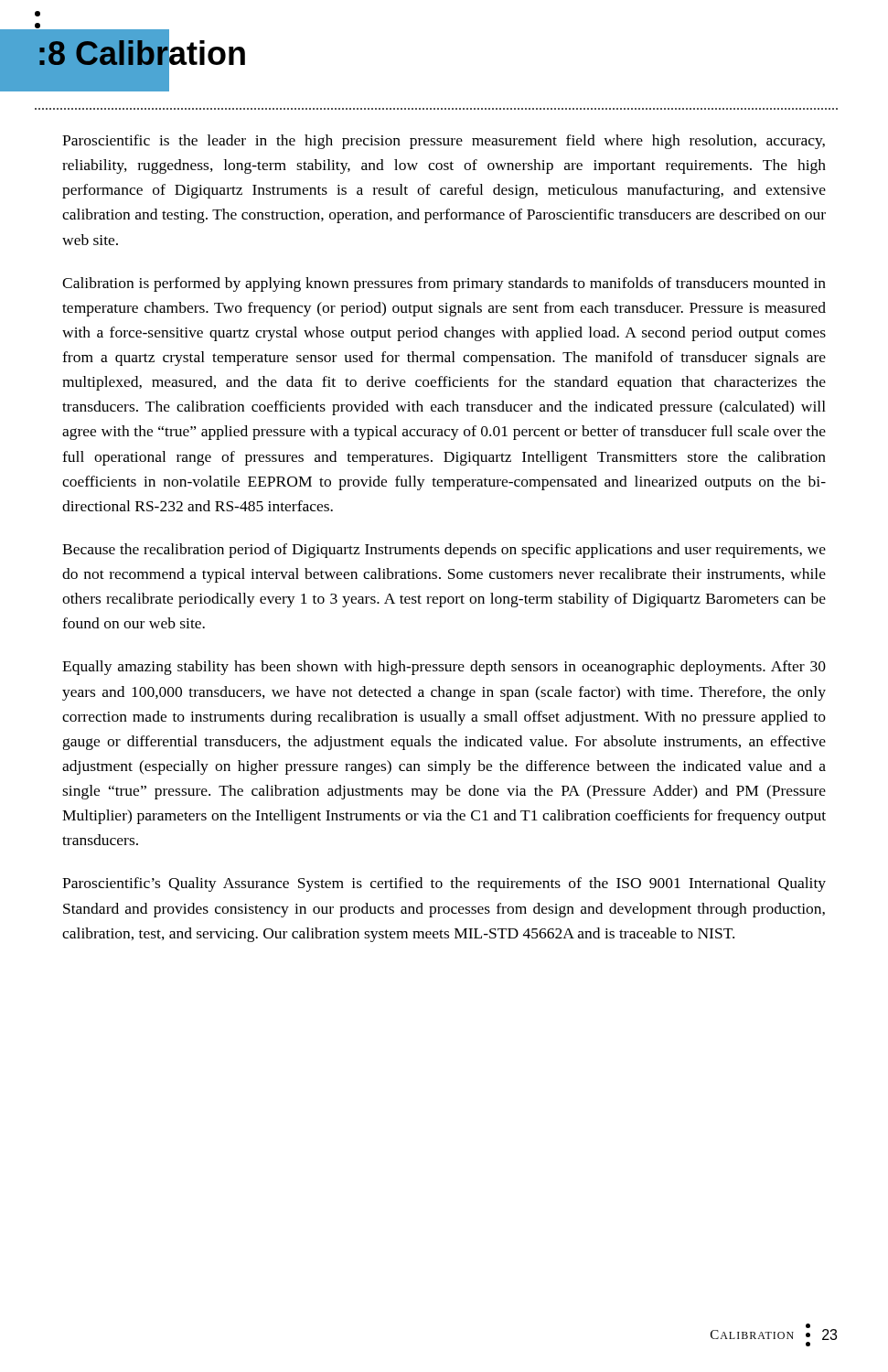The width and height of the screenshot is (888, 1372).
Task: Point to the text block starting ":8 Calibration"
Action: [x=141, y=54]
